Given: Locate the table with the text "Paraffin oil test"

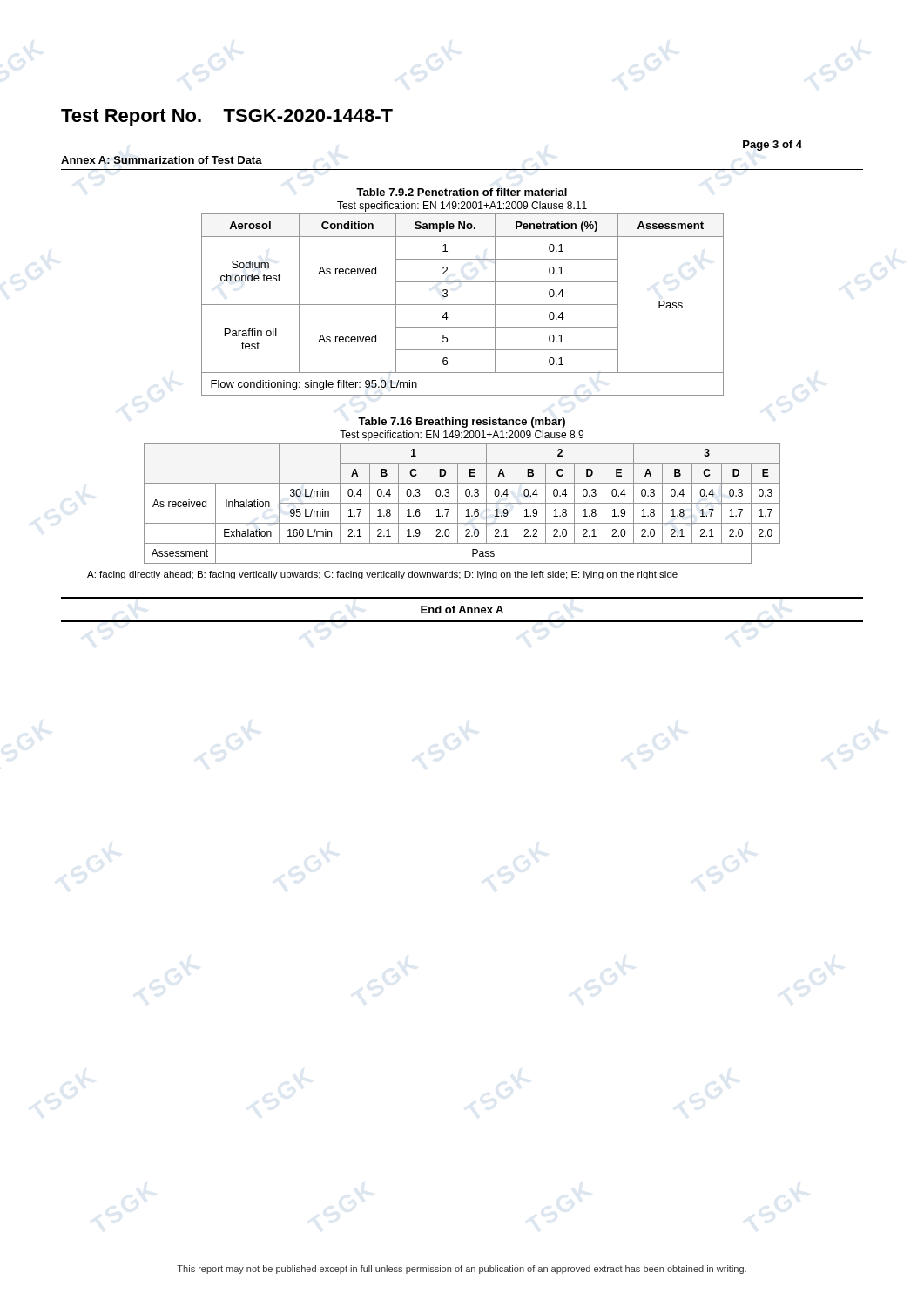Looking at the screenshot, I should coord(462,305).
